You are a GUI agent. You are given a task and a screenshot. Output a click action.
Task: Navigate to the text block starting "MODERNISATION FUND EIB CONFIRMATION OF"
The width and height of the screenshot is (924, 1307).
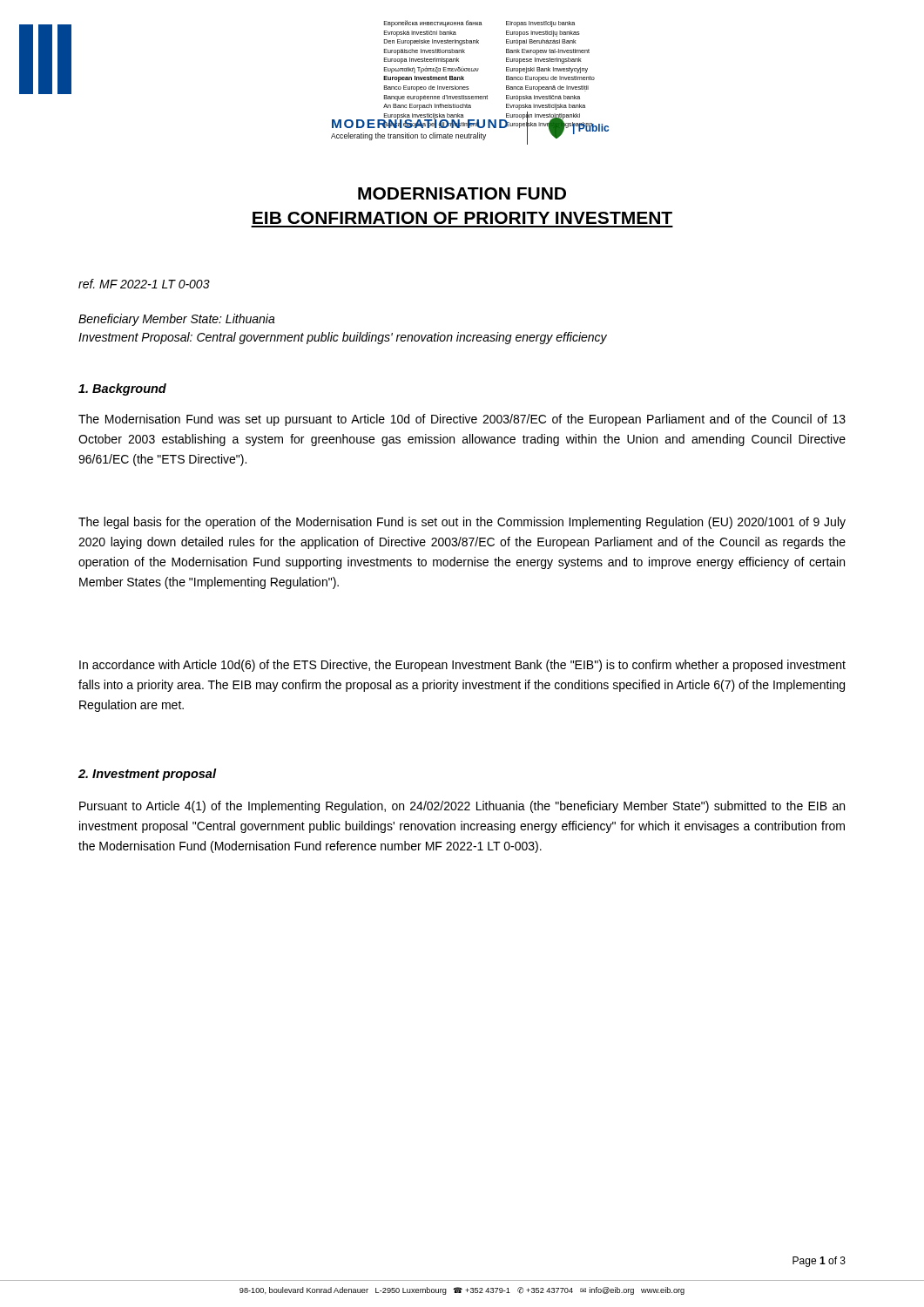tap(462, 206)
